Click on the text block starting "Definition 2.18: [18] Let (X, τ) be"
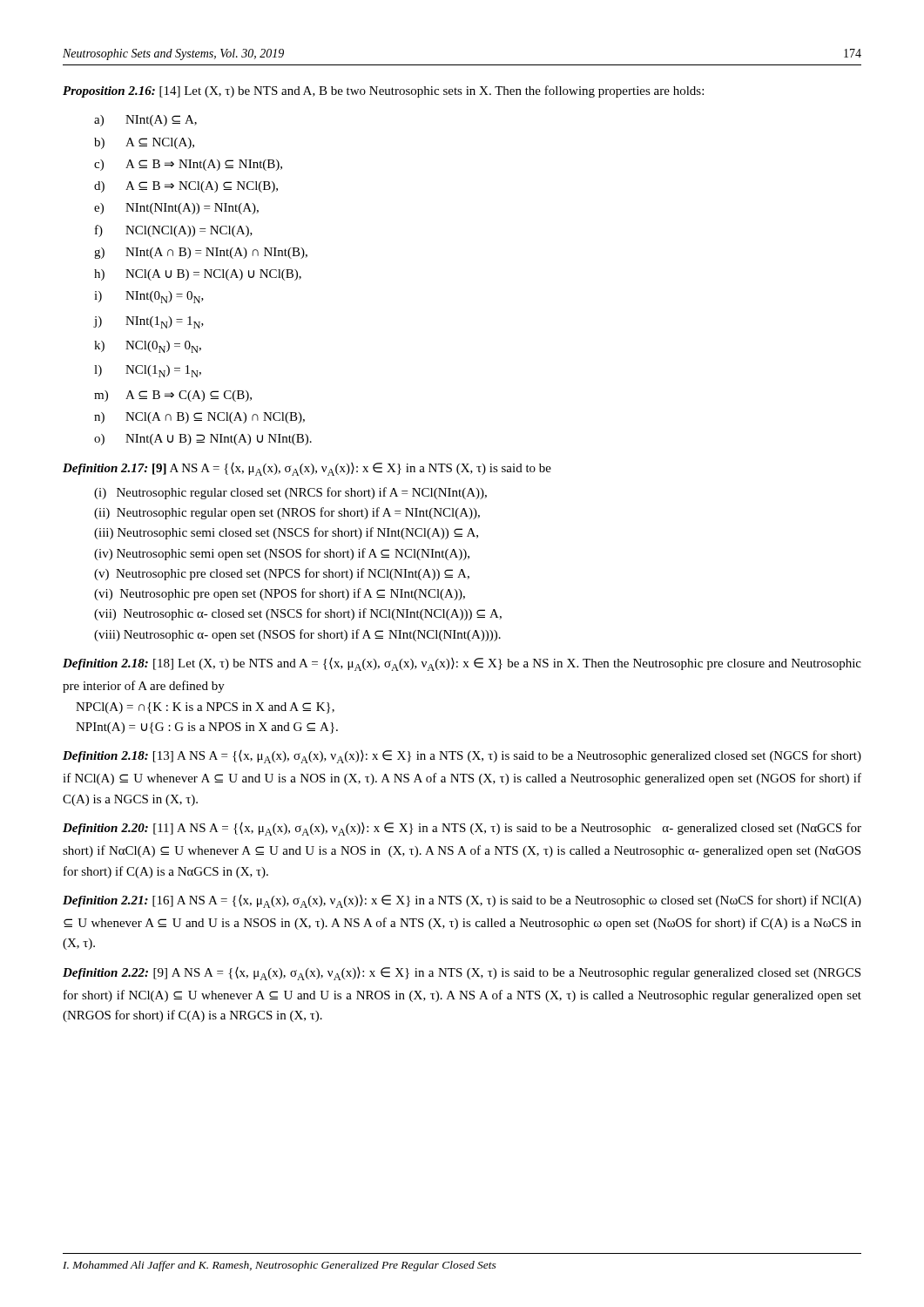 pos(462,664)
